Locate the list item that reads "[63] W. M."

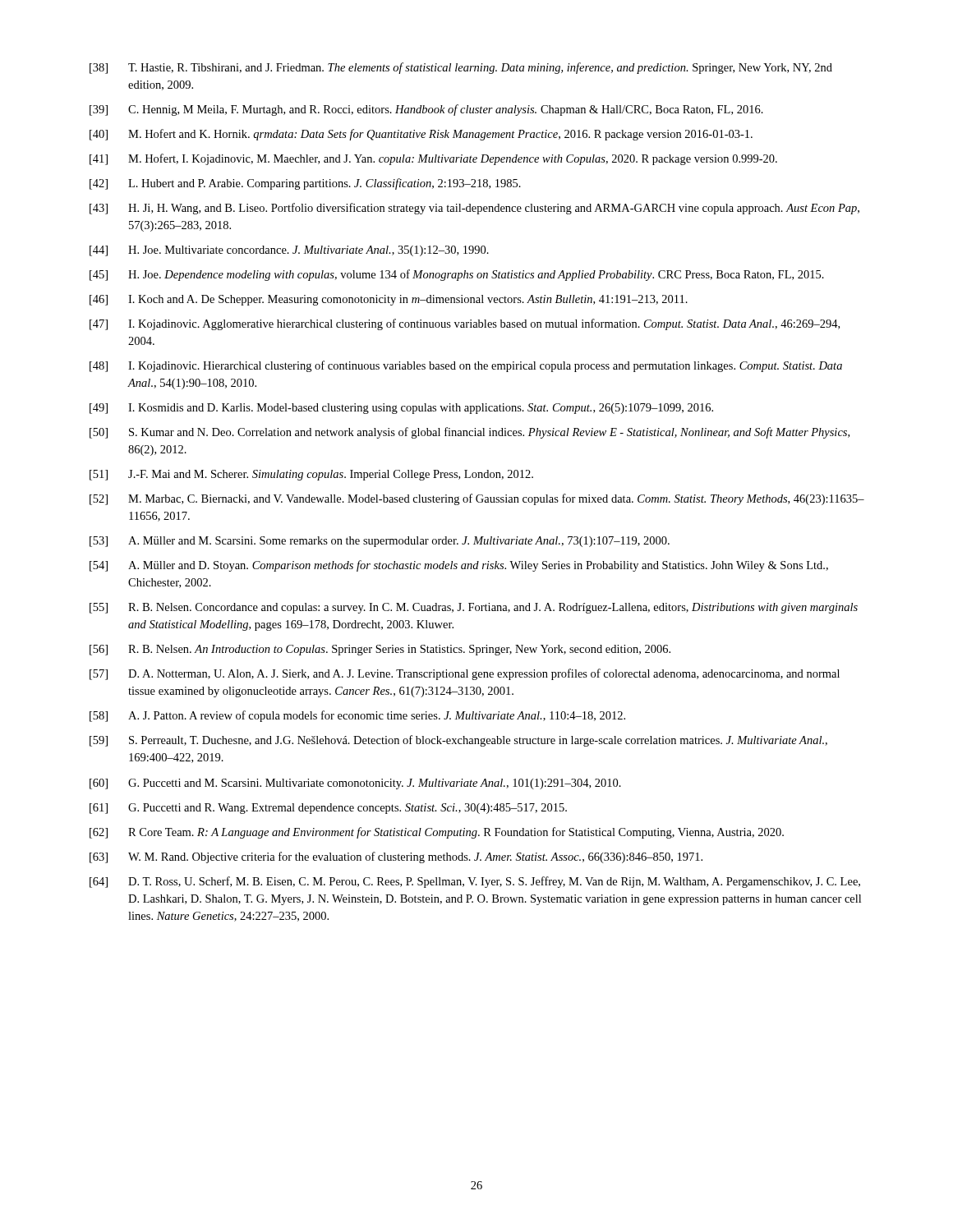point(476,857)
